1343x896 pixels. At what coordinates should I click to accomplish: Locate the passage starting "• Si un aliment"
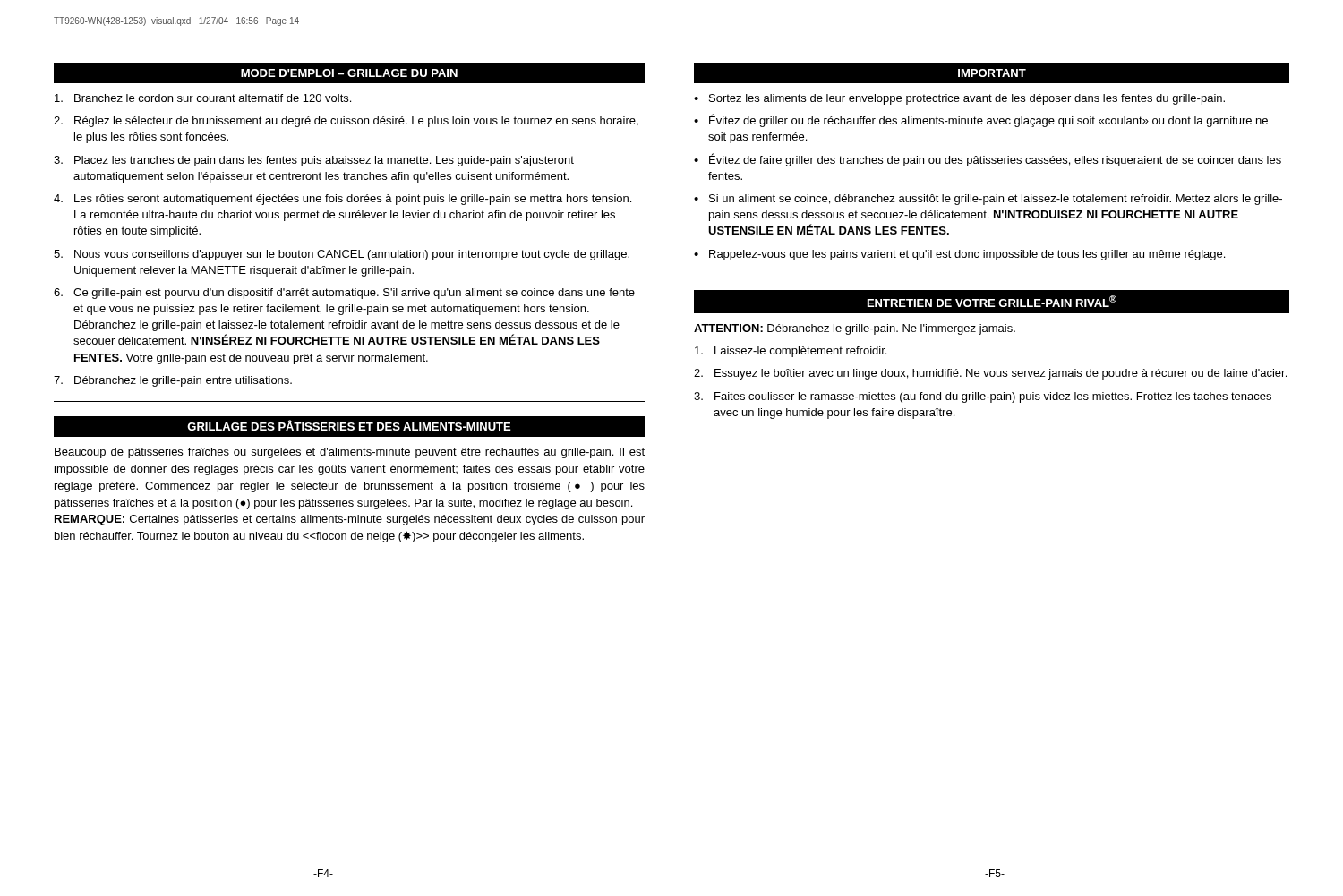point(992,215)
